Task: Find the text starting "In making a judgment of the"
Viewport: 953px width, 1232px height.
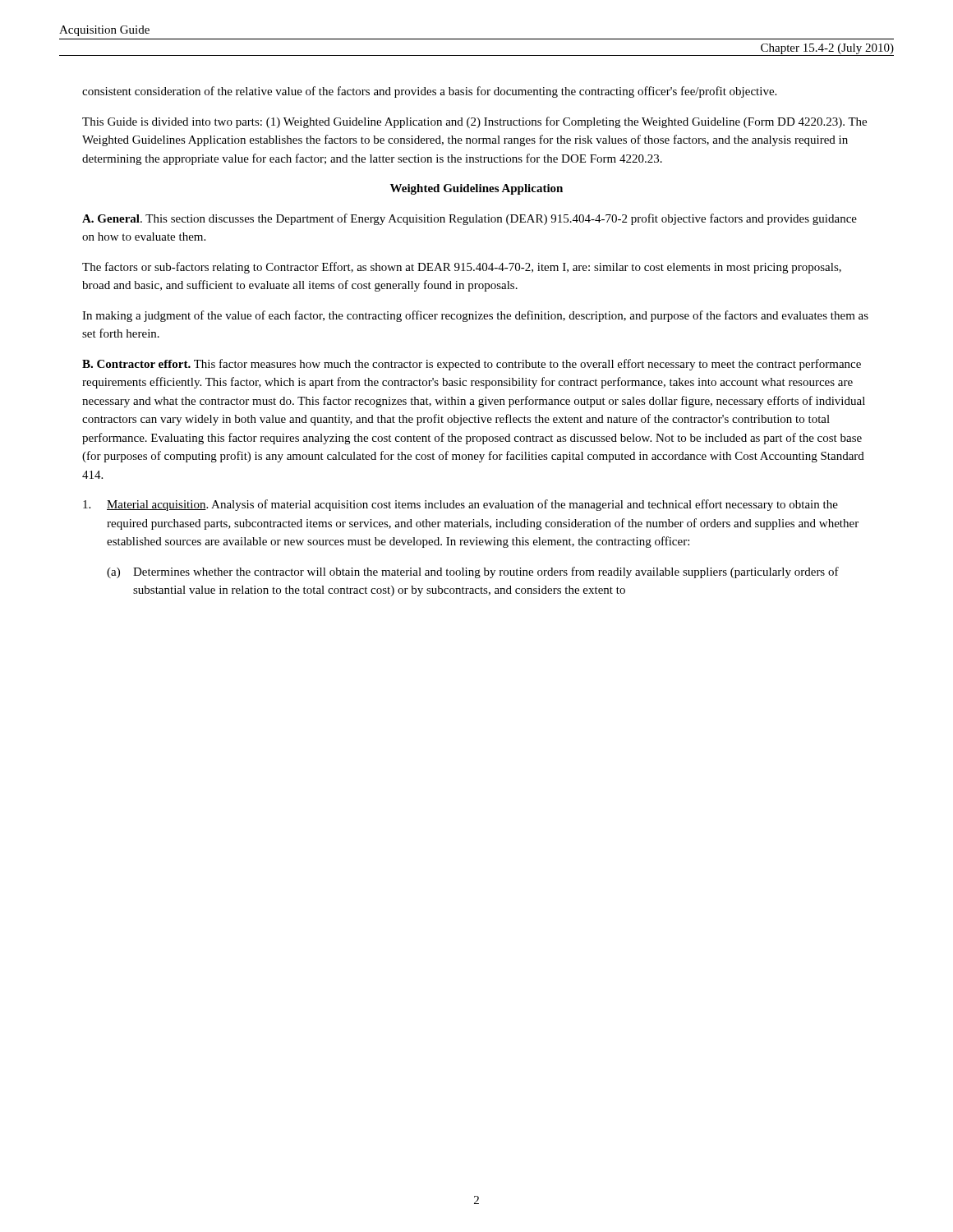Action: coord(475,324)
